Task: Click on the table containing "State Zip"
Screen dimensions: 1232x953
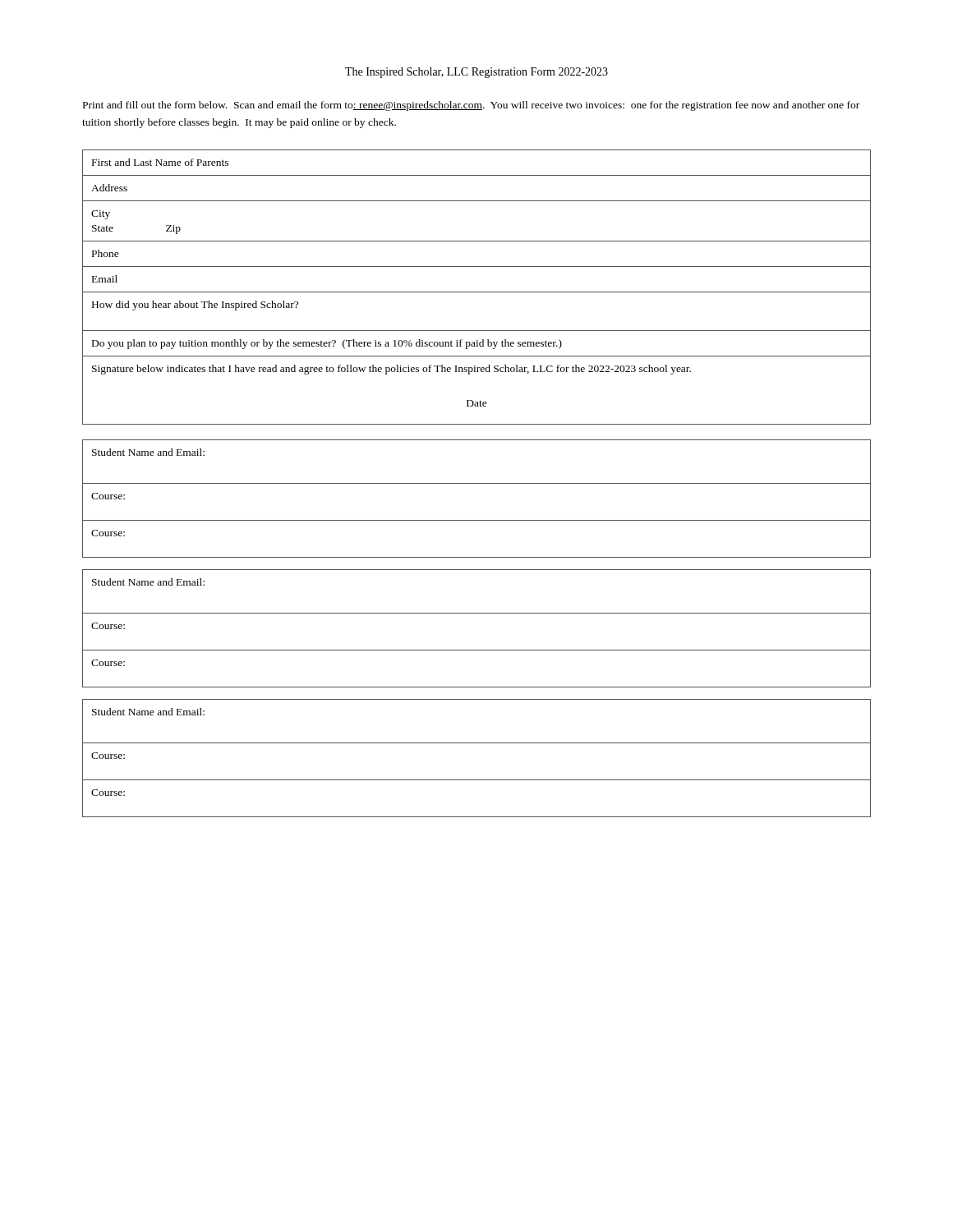Action: coord(476,287)
